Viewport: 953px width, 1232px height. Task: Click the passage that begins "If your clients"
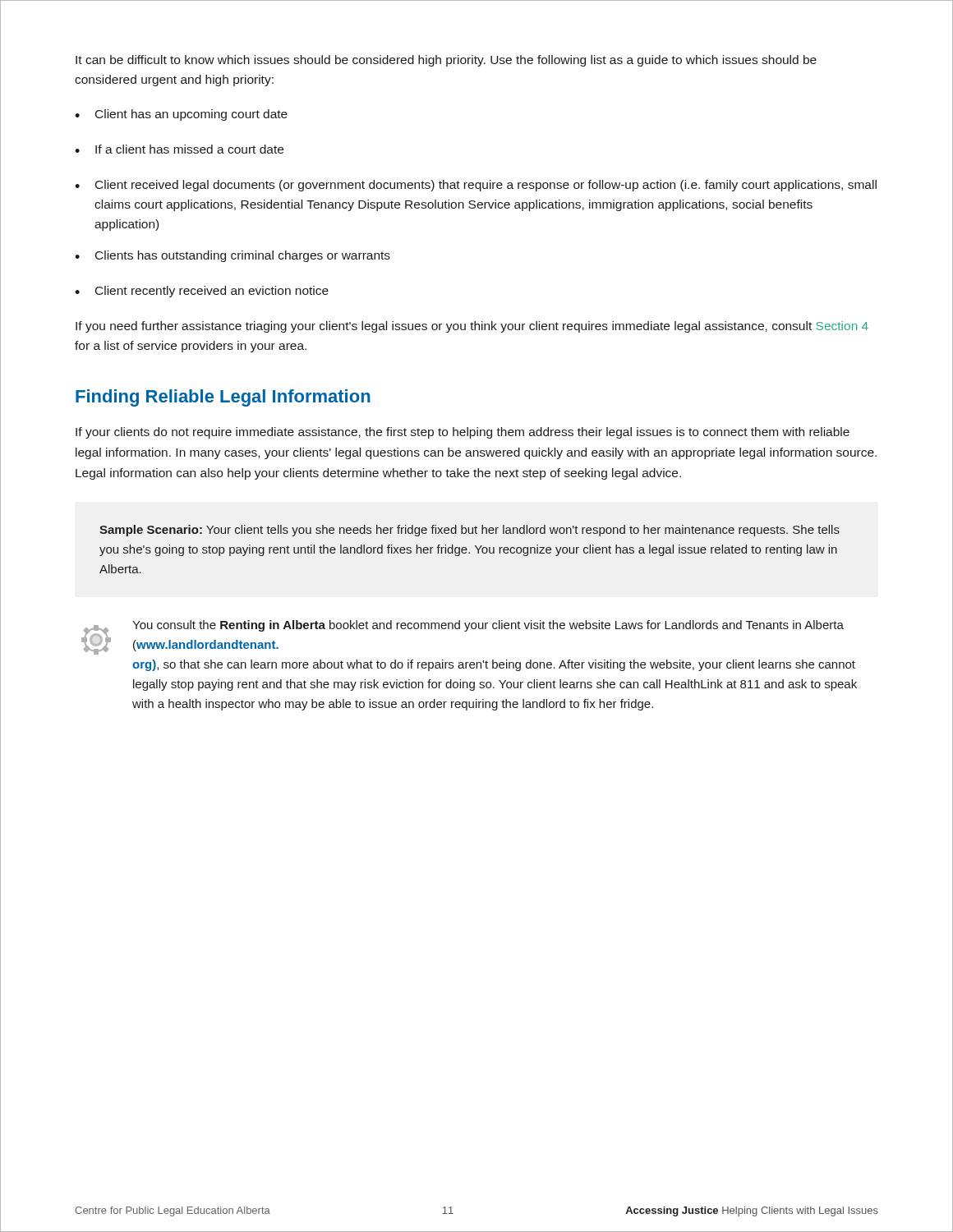[476, 452]
